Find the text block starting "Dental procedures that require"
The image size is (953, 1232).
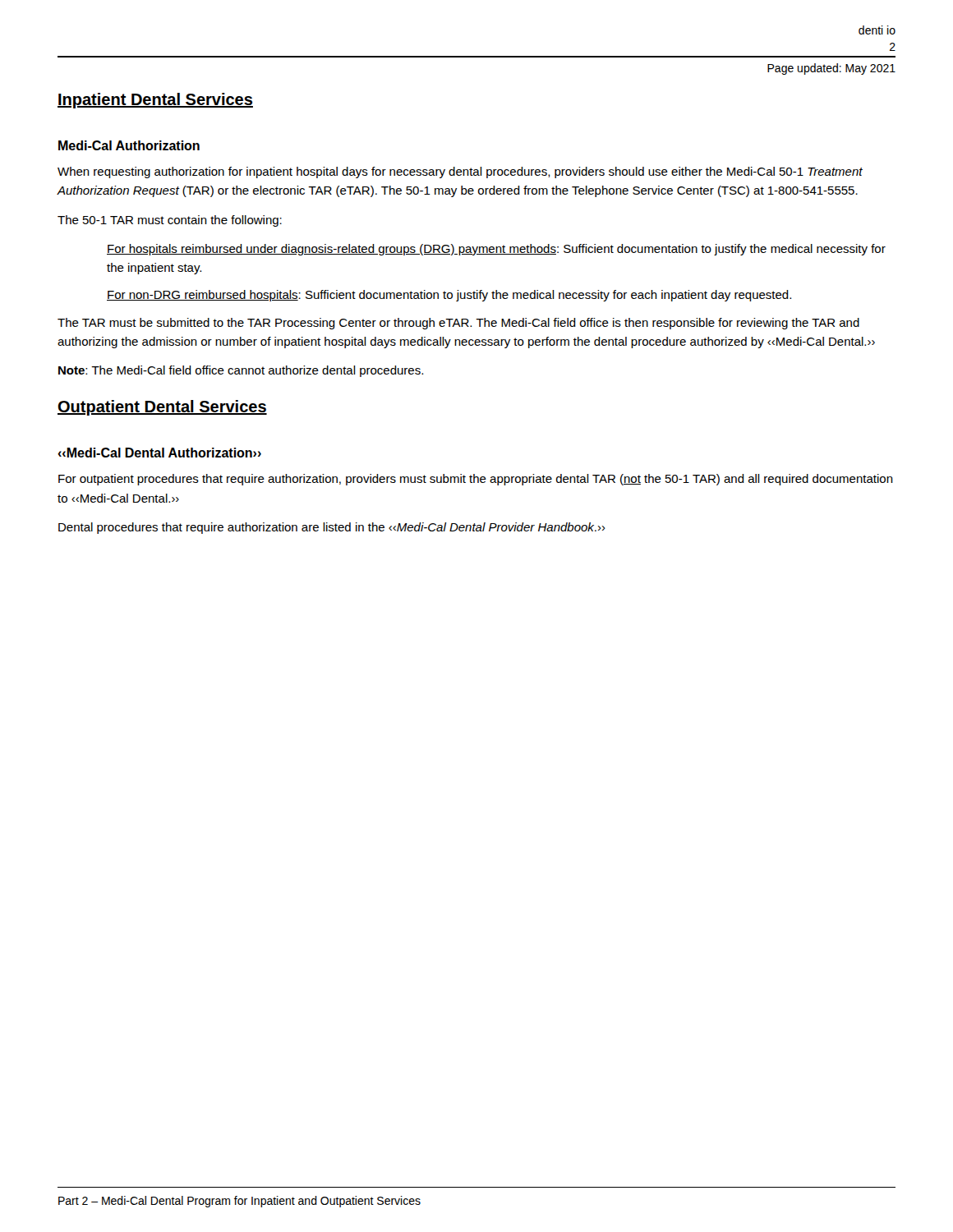click(x=332, y=527)
